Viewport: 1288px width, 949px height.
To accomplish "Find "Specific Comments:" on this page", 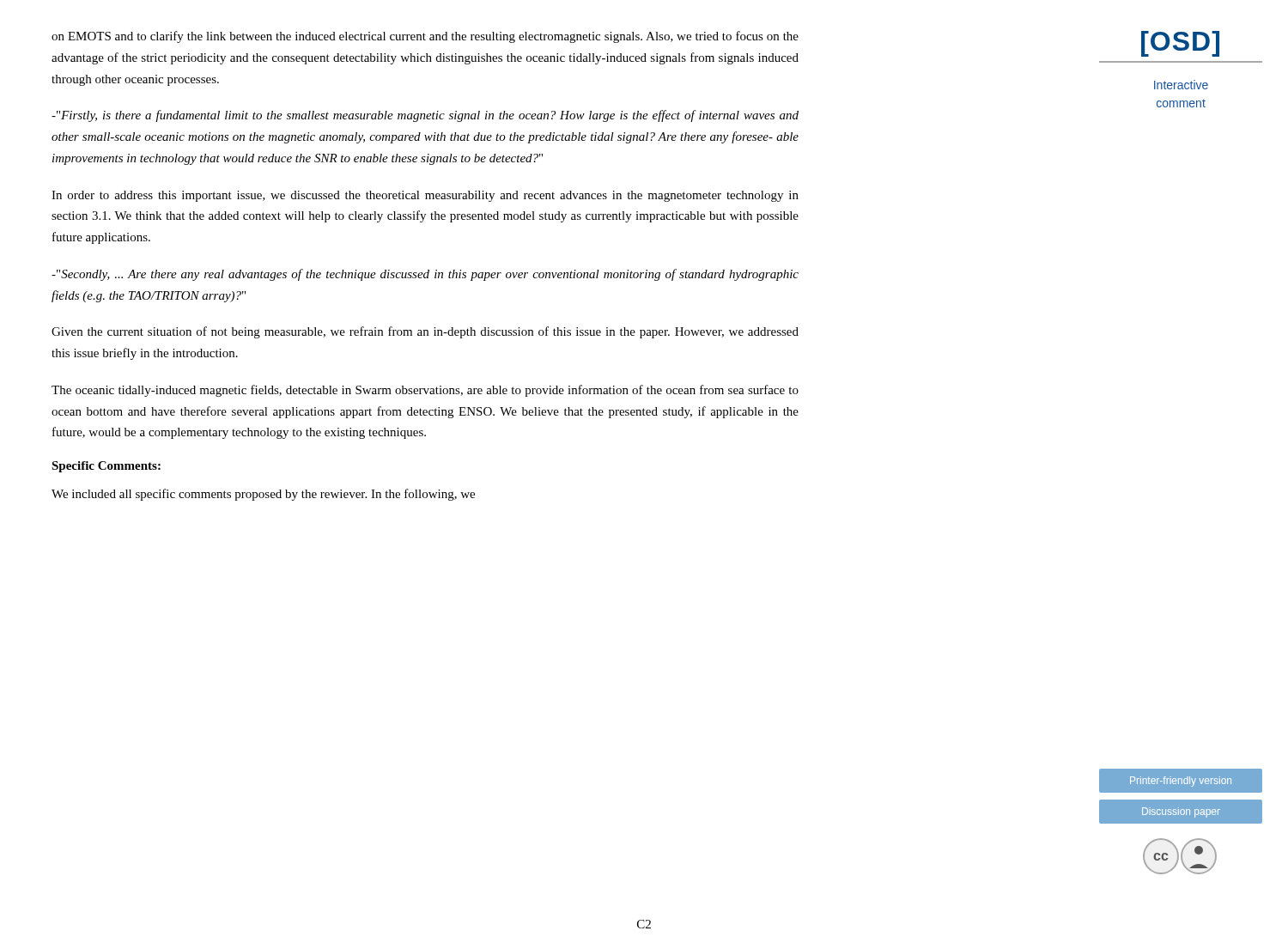I will [106, 465].
